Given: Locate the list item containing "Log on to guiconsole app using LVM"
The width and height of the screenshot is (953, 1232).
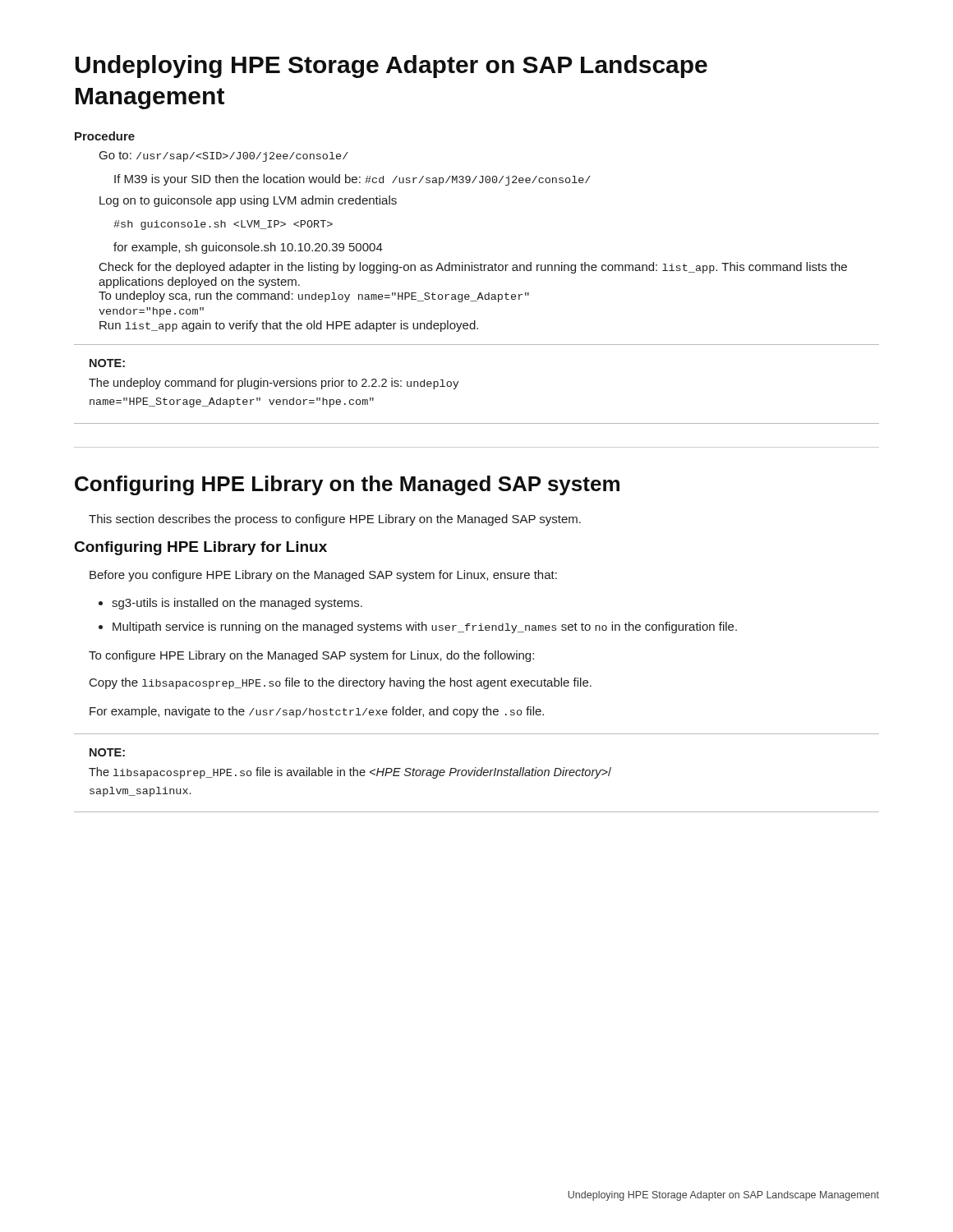Looking at the screenshot, I should click(248, 201).
